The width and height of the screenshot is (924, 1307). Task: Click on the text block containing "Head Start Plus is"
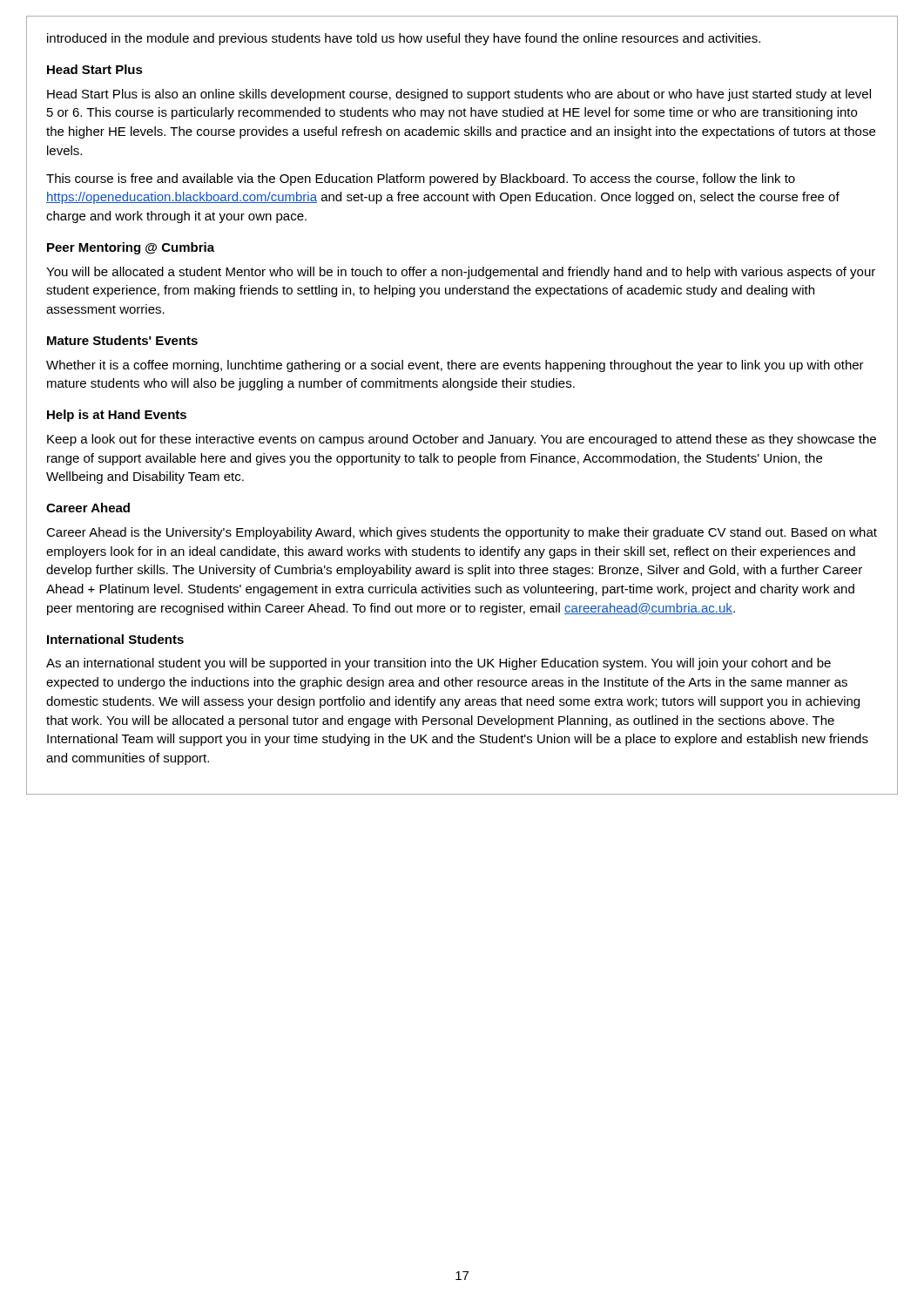pos(462,122)
